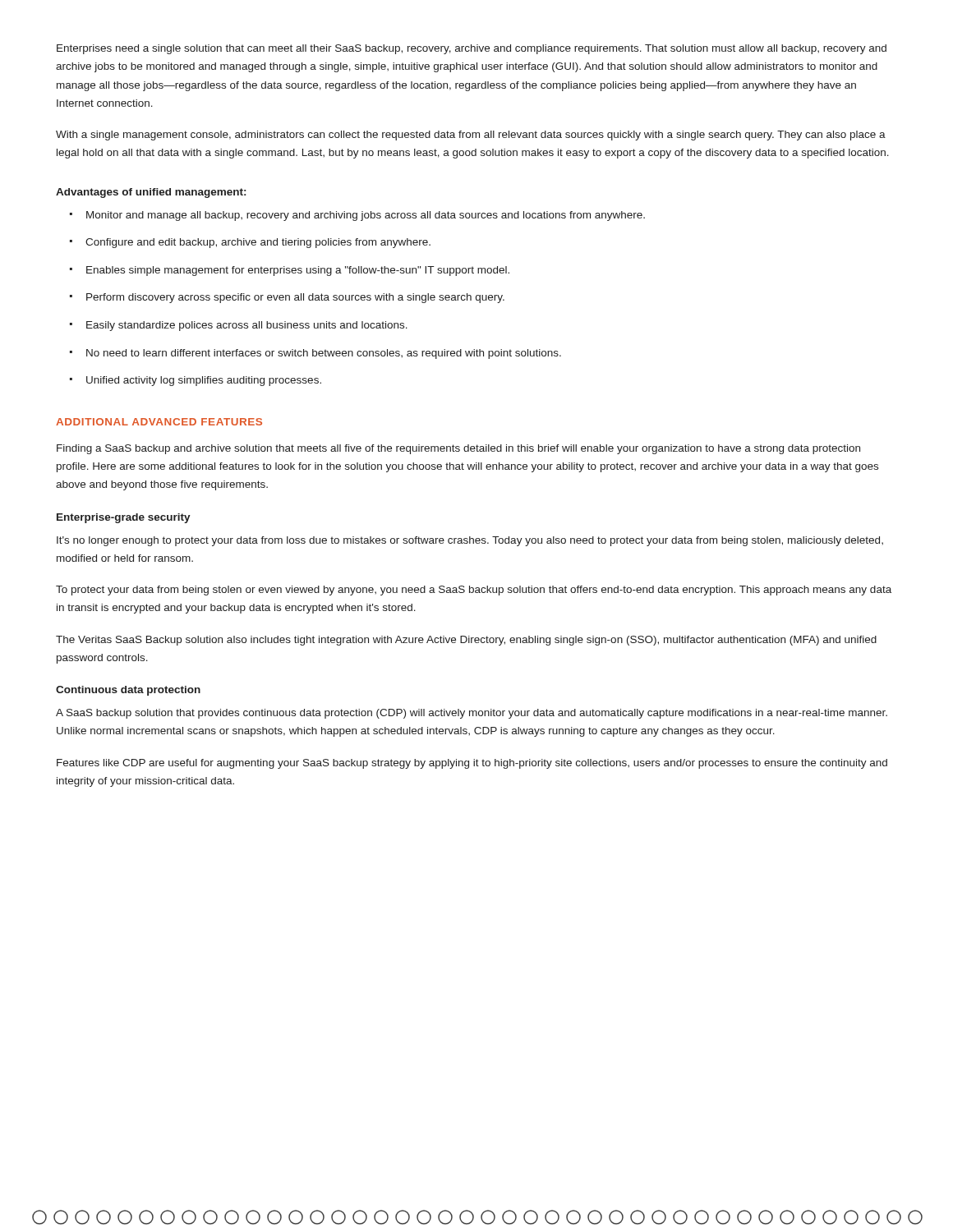Select the text block containing "With a single management console, administrators"
Image resolution: width=953 pixels, height=1232 pixels.
click(473, 143)
